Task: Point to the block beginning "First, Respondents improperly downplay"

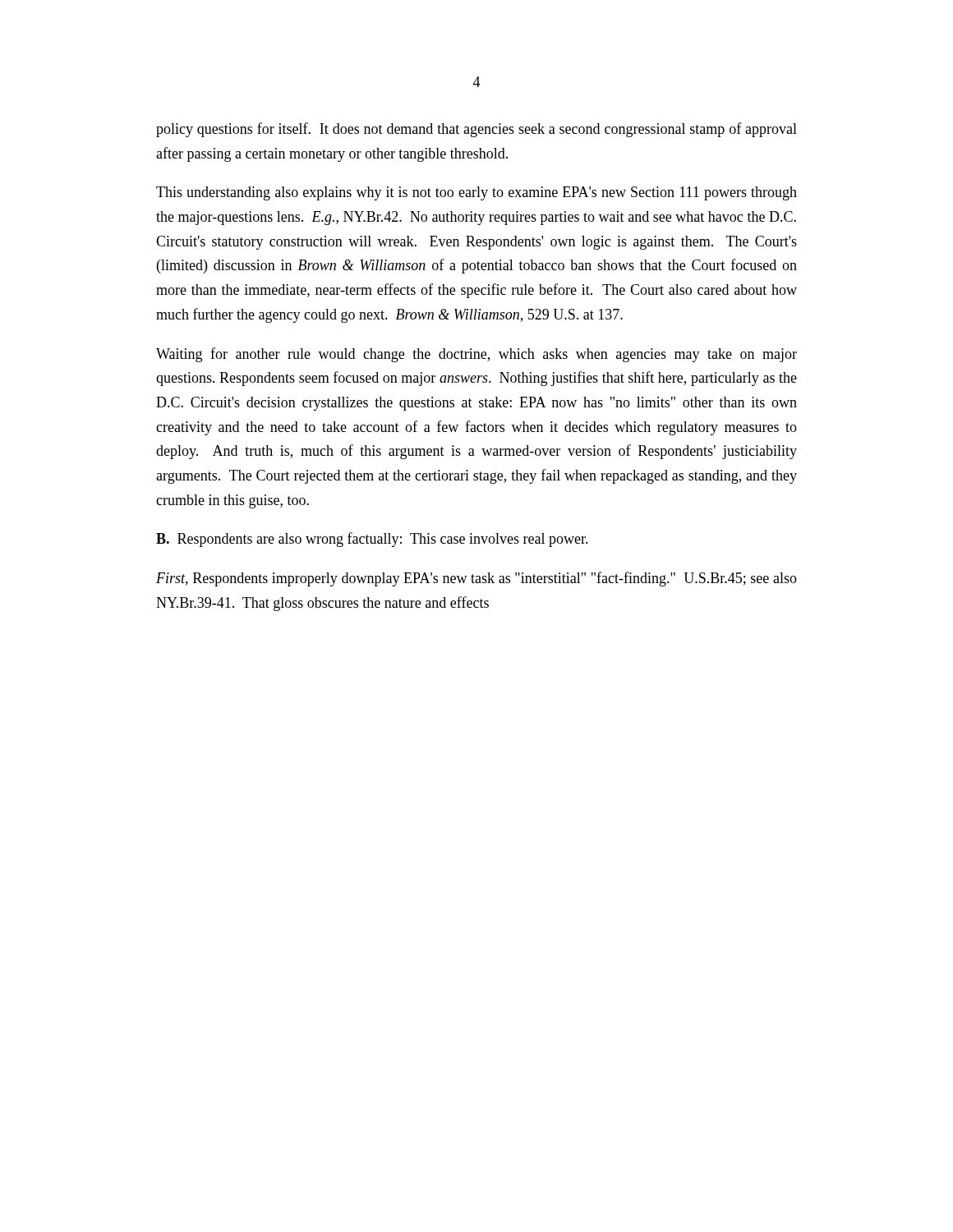Action: (476, 591)
